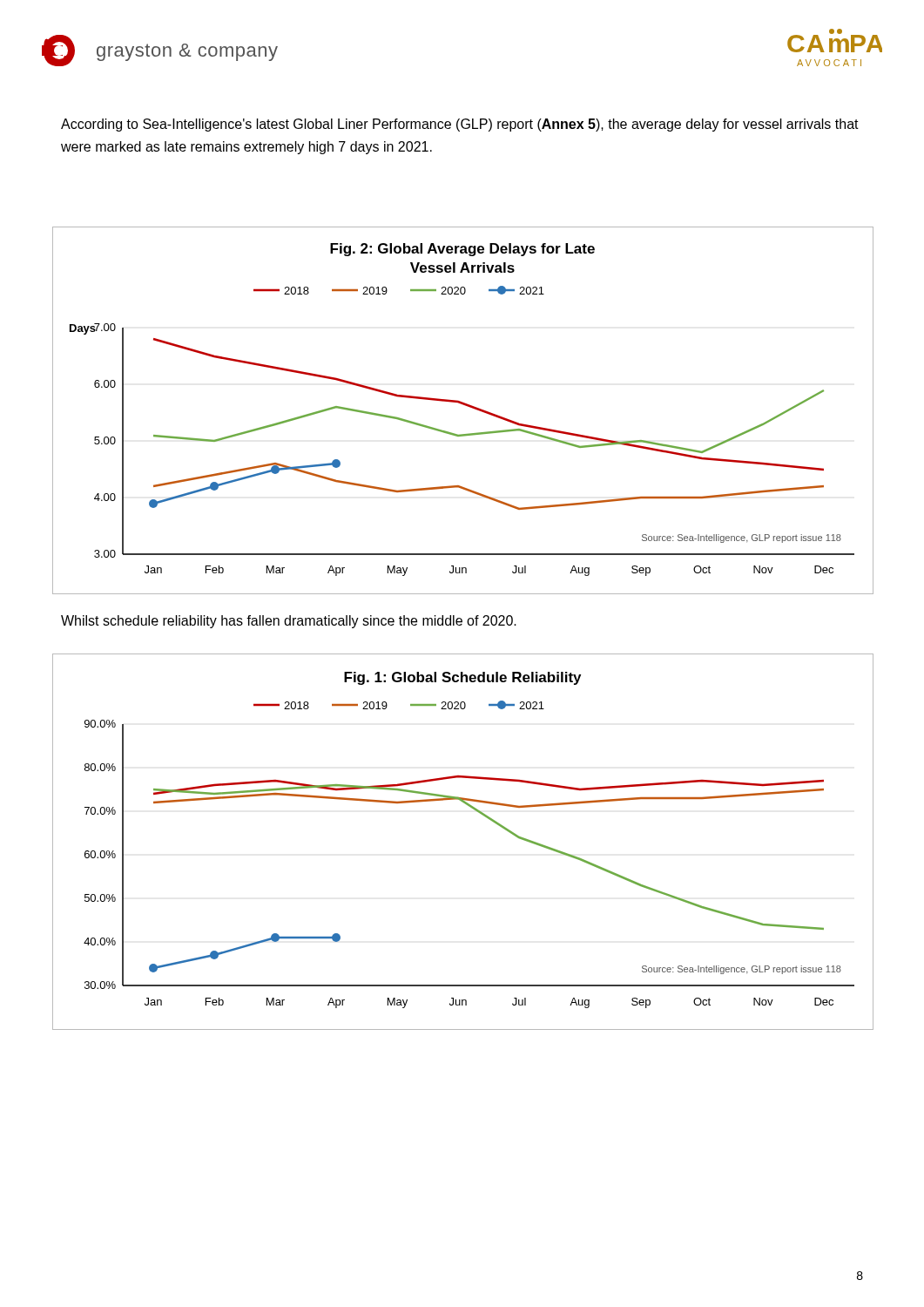The height and width of the screenshot is (1307, 924).
Task: Navigate to the element starting "According to Sea-Intelligence's latest Global"
Action: tap(460, 136)
